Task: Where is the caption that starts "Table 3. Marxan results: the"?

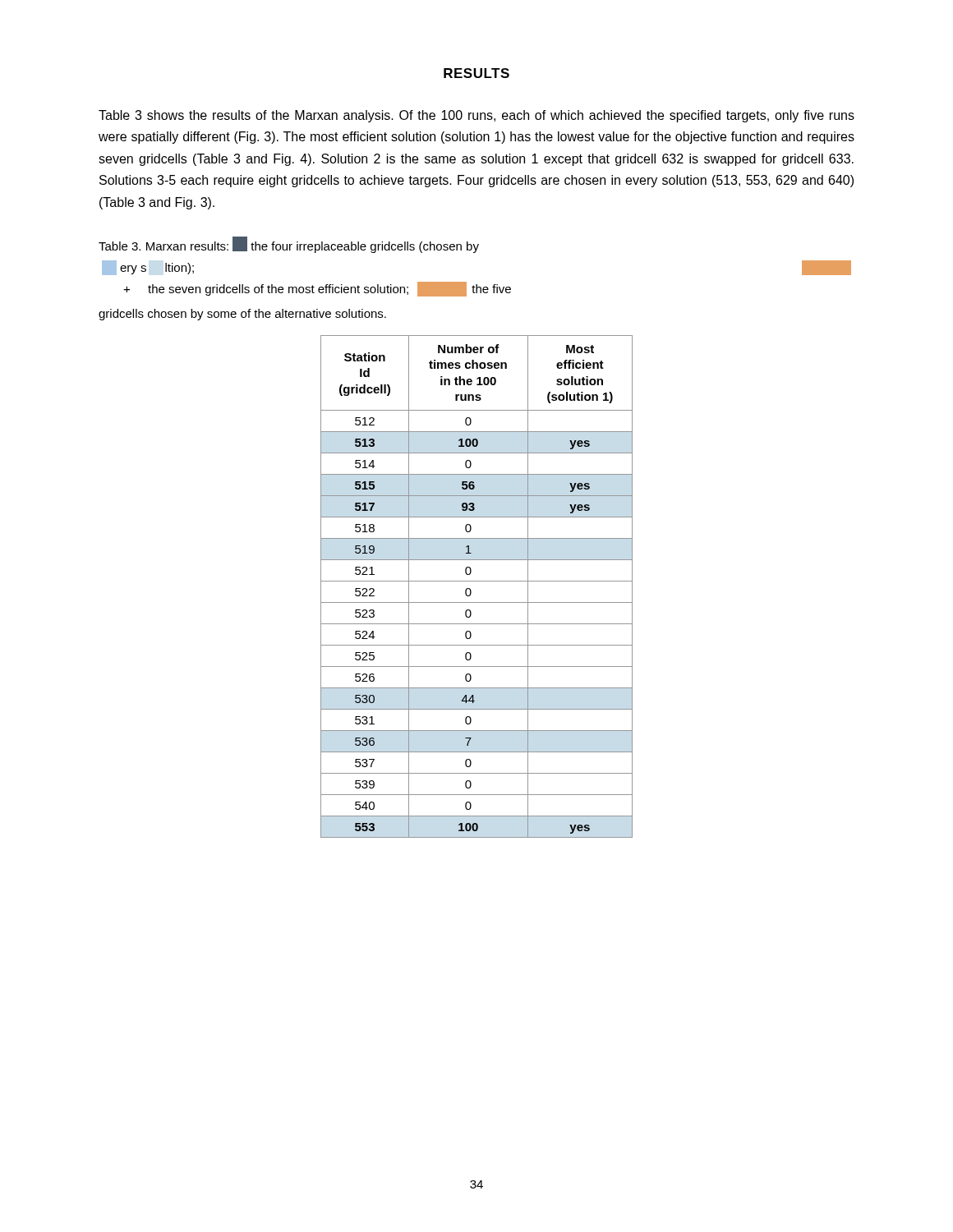Action: coord(476,280)
